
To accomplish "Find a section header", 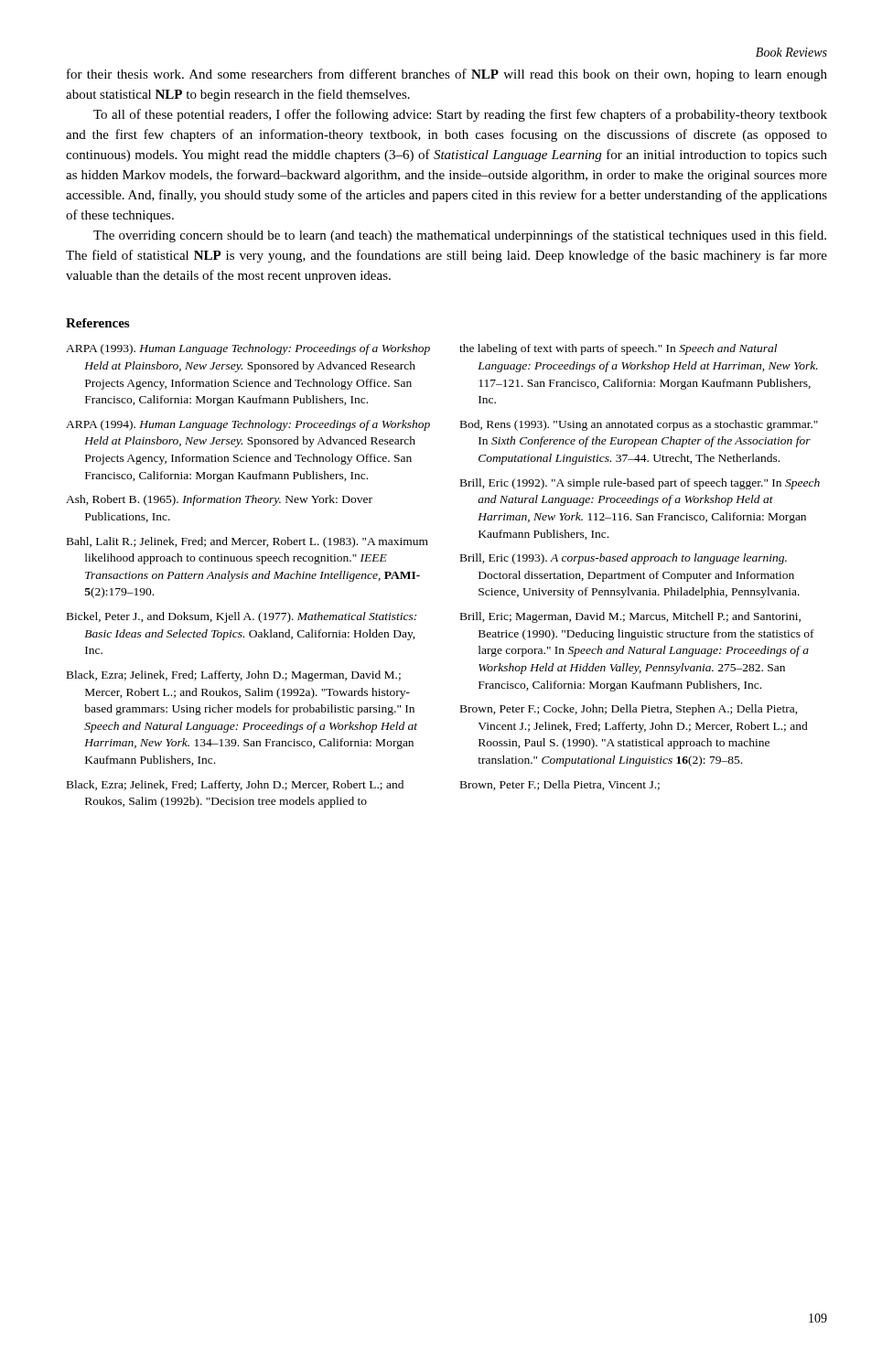I will pyautogui.click(x=98, y=322).
